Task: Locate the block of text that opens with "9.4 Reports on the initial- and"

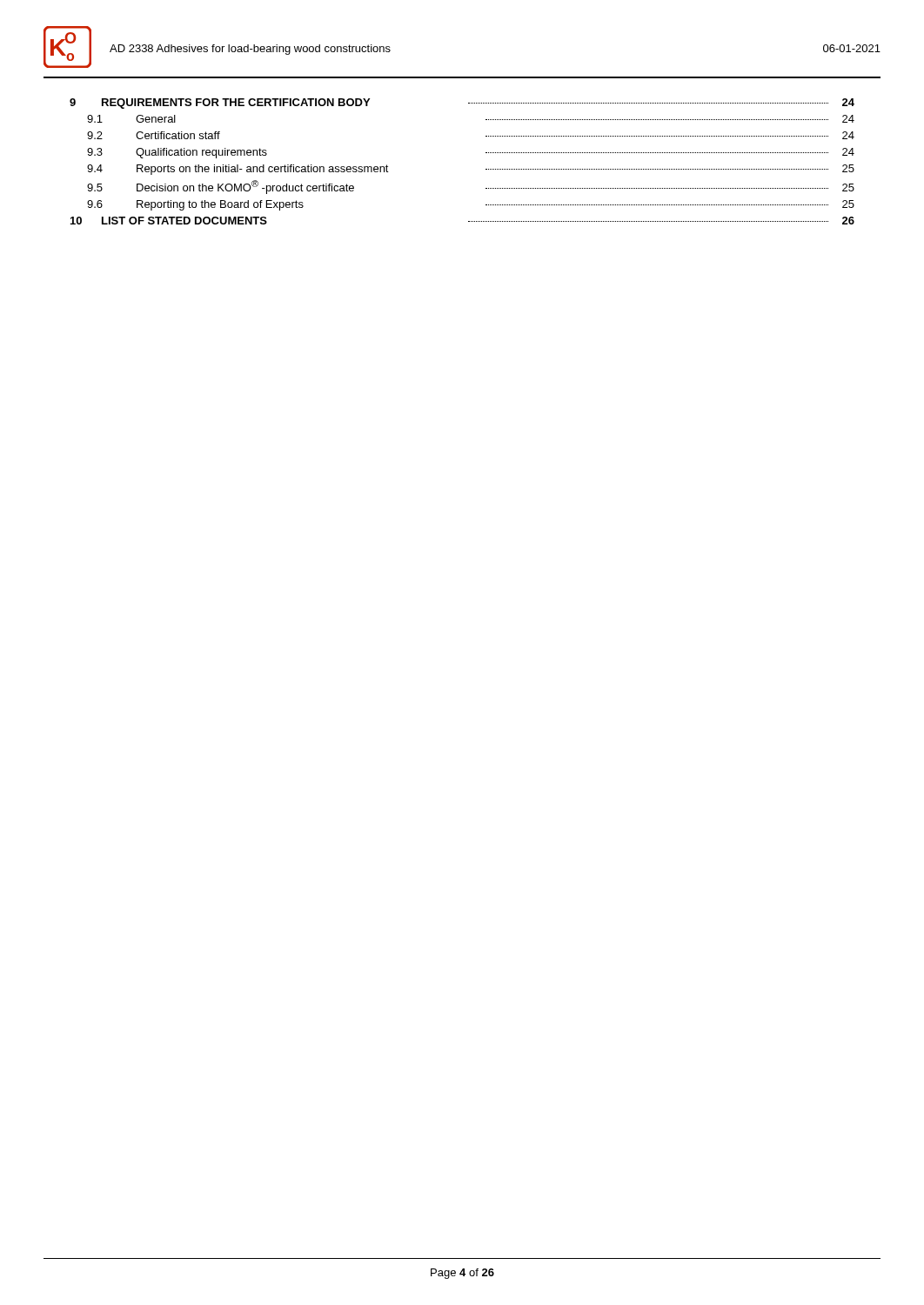Action: tap(262, 171)
